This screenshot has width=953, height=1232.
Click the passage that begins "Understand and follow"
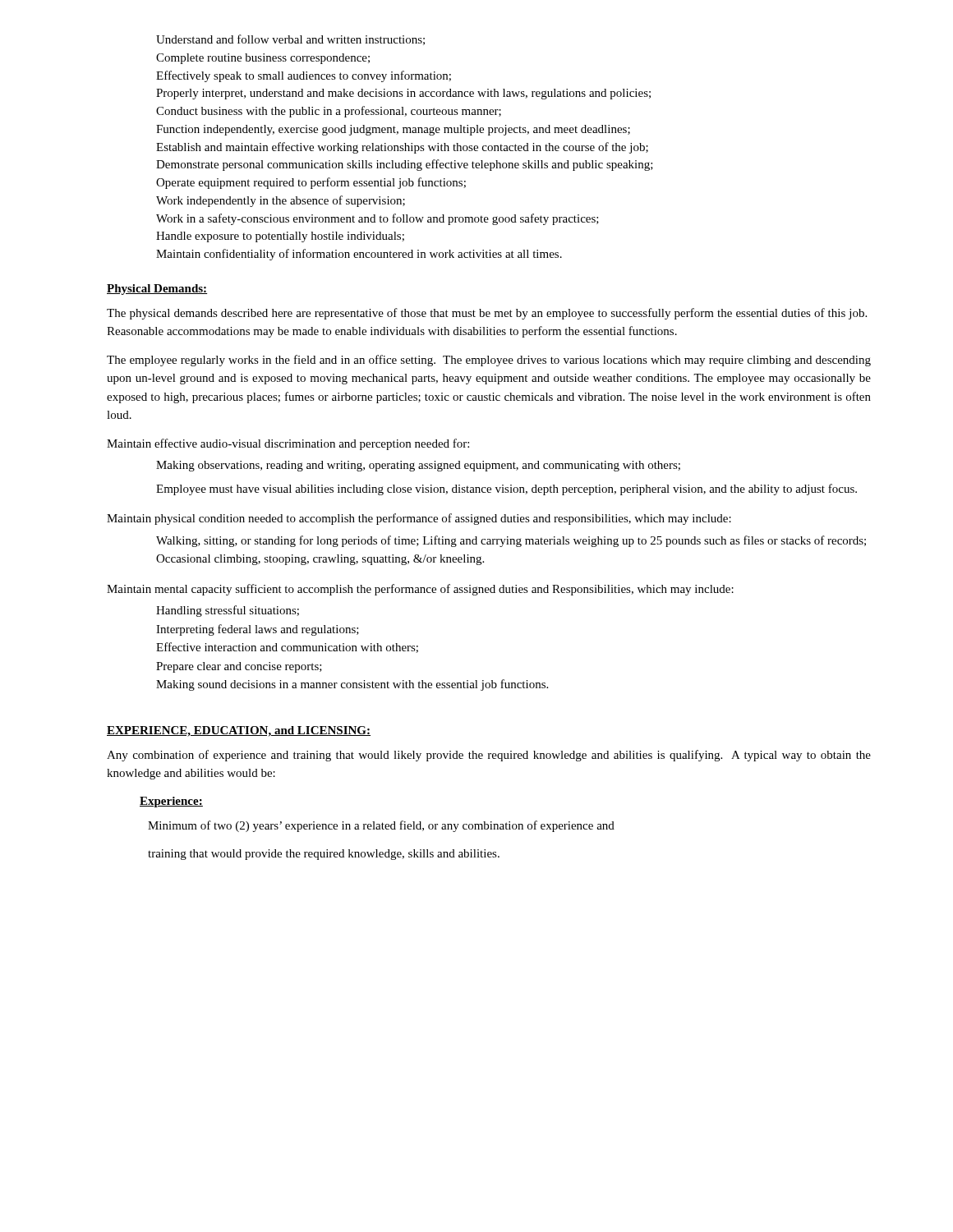pos(291,39)
